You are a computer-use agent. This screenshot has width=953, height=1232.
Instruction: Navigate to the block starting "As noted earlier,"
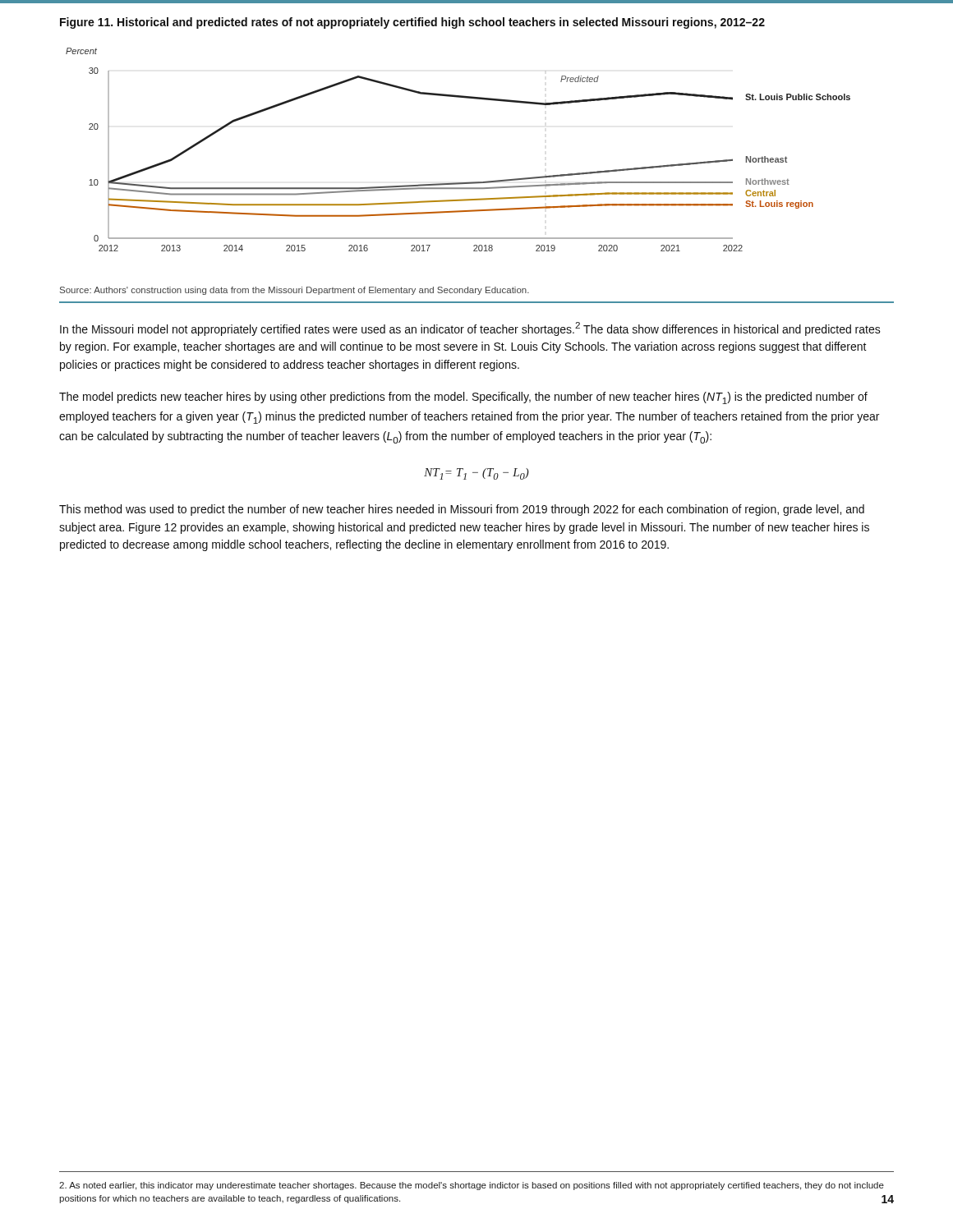point(472,1192)
